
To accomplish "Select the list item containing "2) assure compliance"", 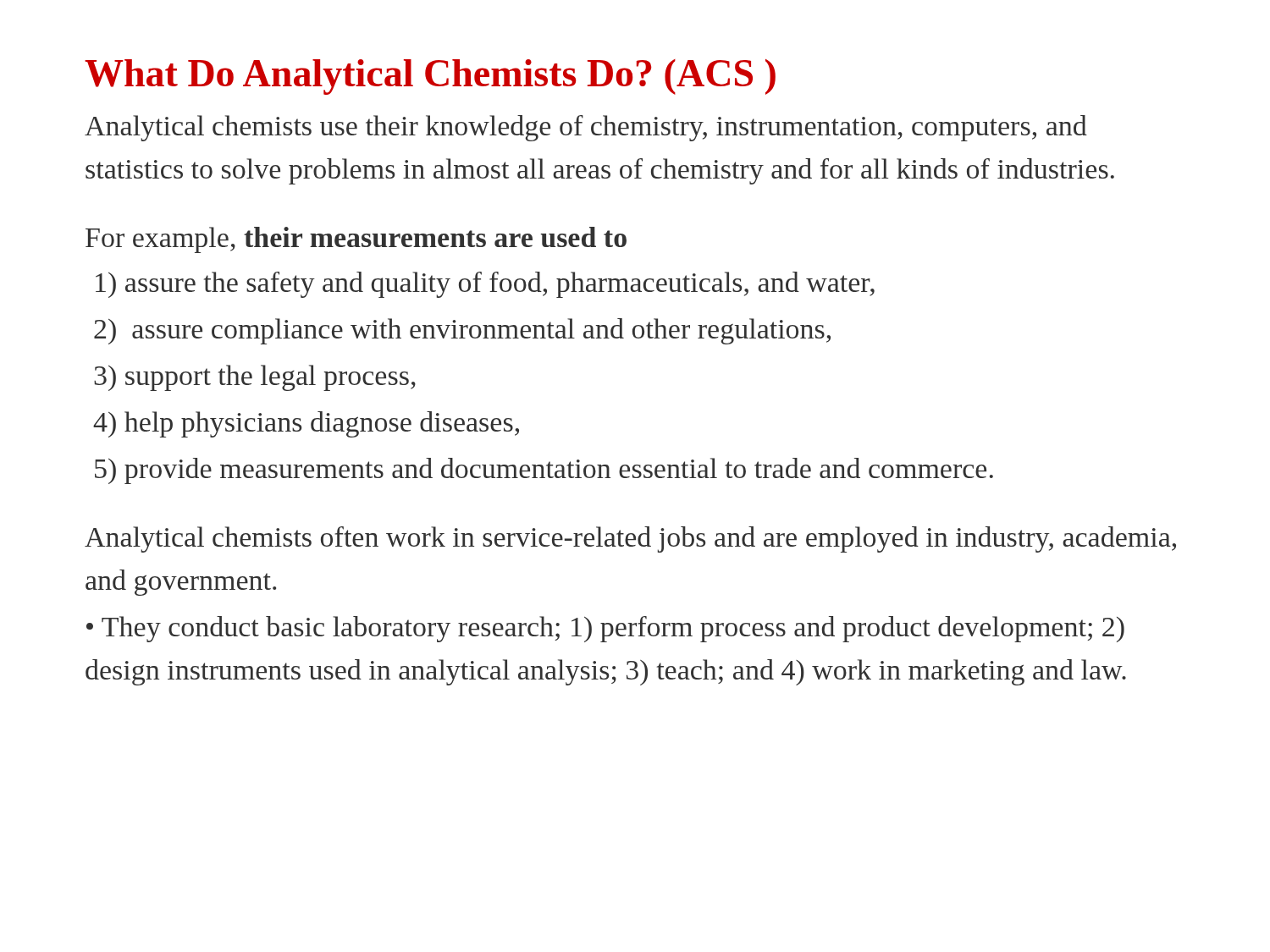I will coord(463,329).
